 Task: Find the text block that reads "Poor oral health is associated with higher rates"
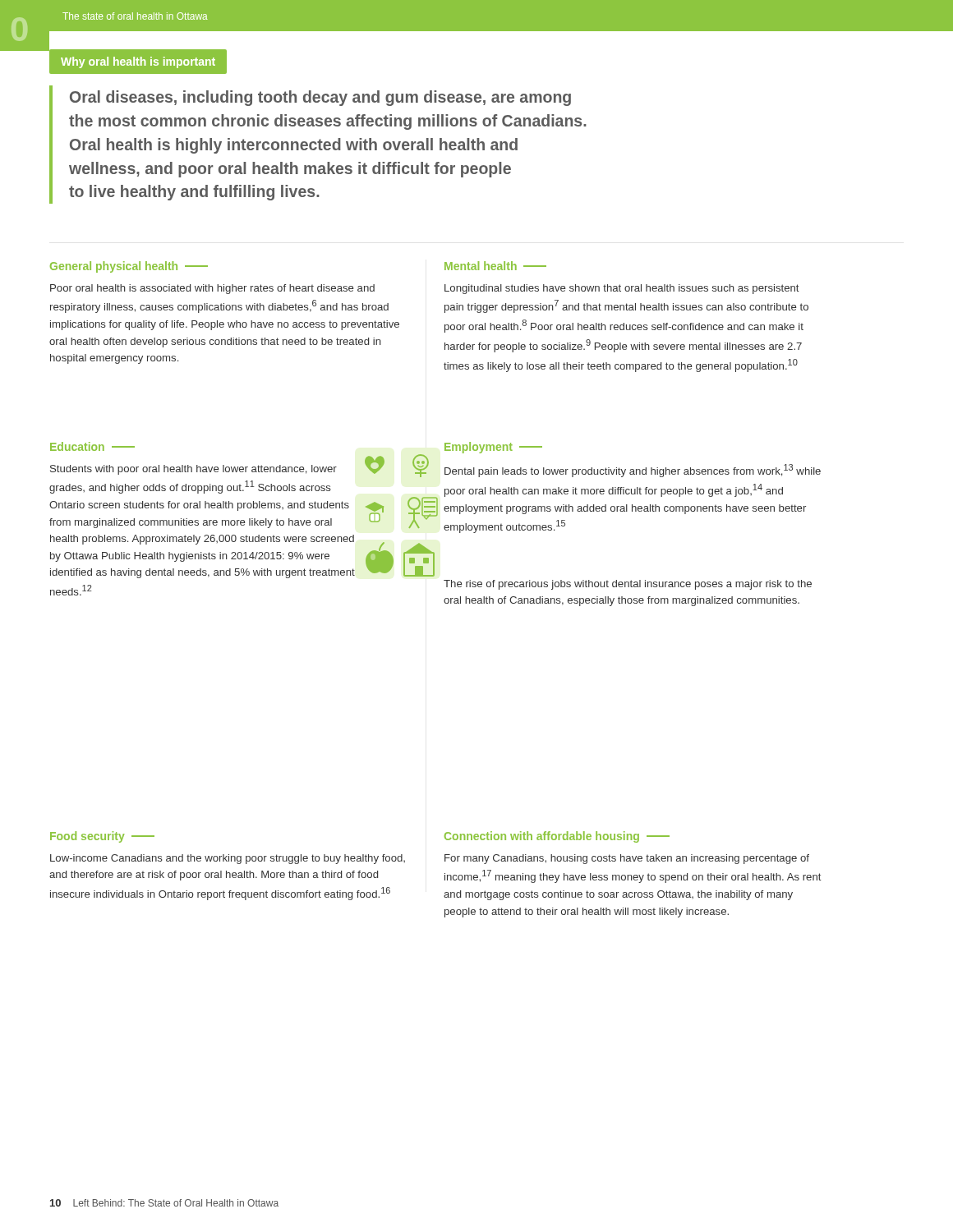[x=225, y=323]
